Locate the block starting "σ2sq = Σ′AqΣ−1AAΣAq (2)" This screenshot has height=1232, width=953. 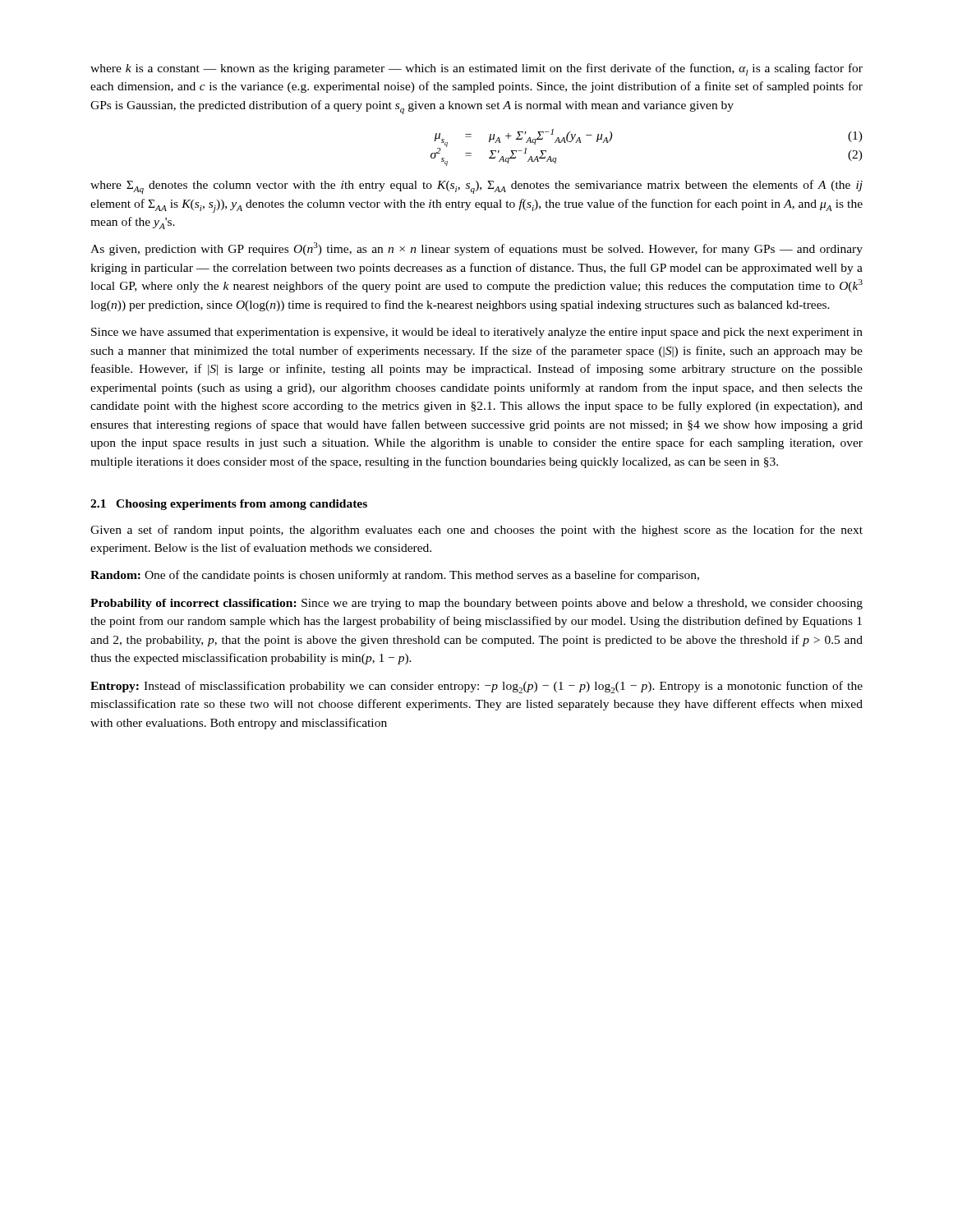tap(476, 155)
